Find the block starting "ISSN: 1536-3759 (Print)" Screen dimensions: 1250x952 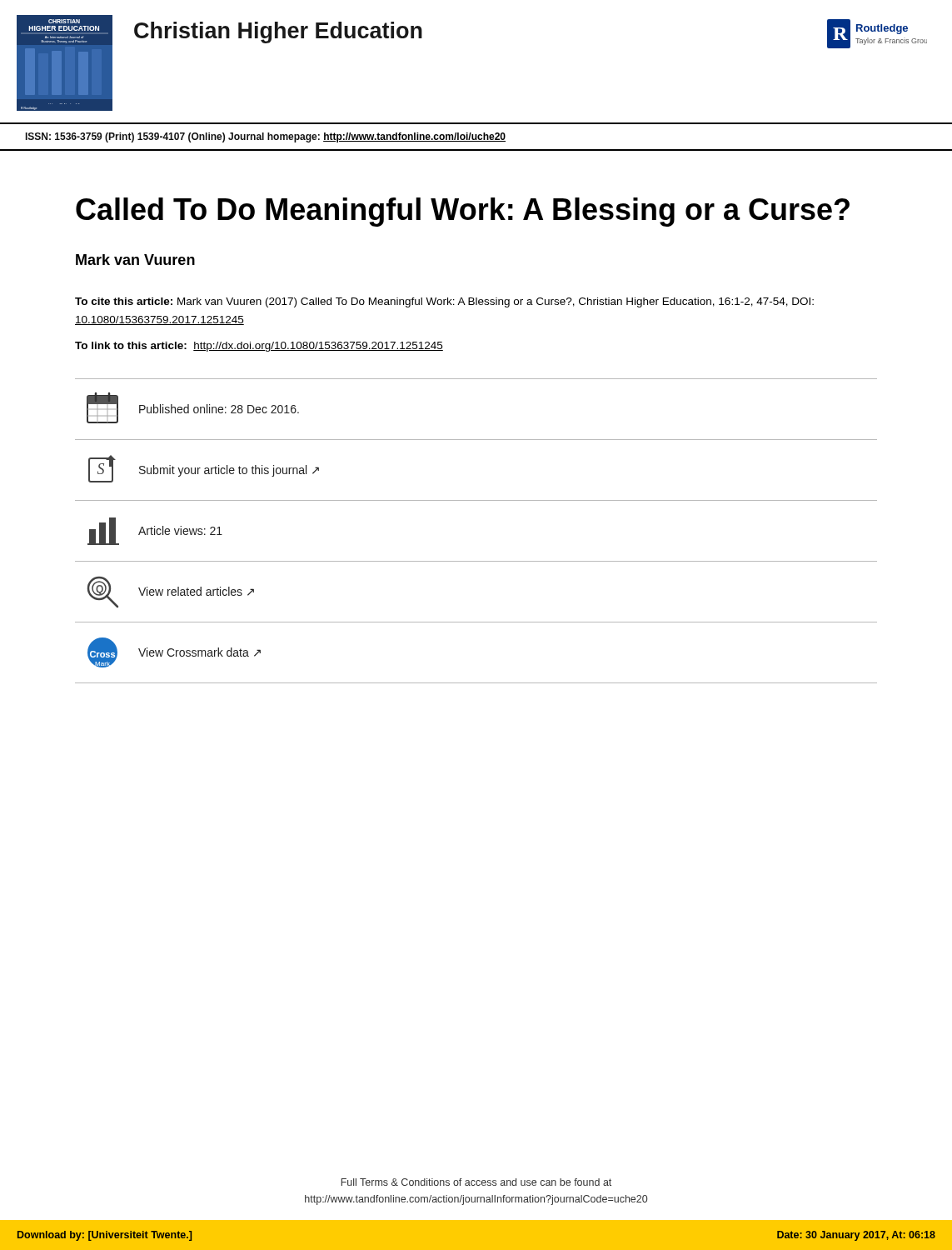tap(265, 137)
